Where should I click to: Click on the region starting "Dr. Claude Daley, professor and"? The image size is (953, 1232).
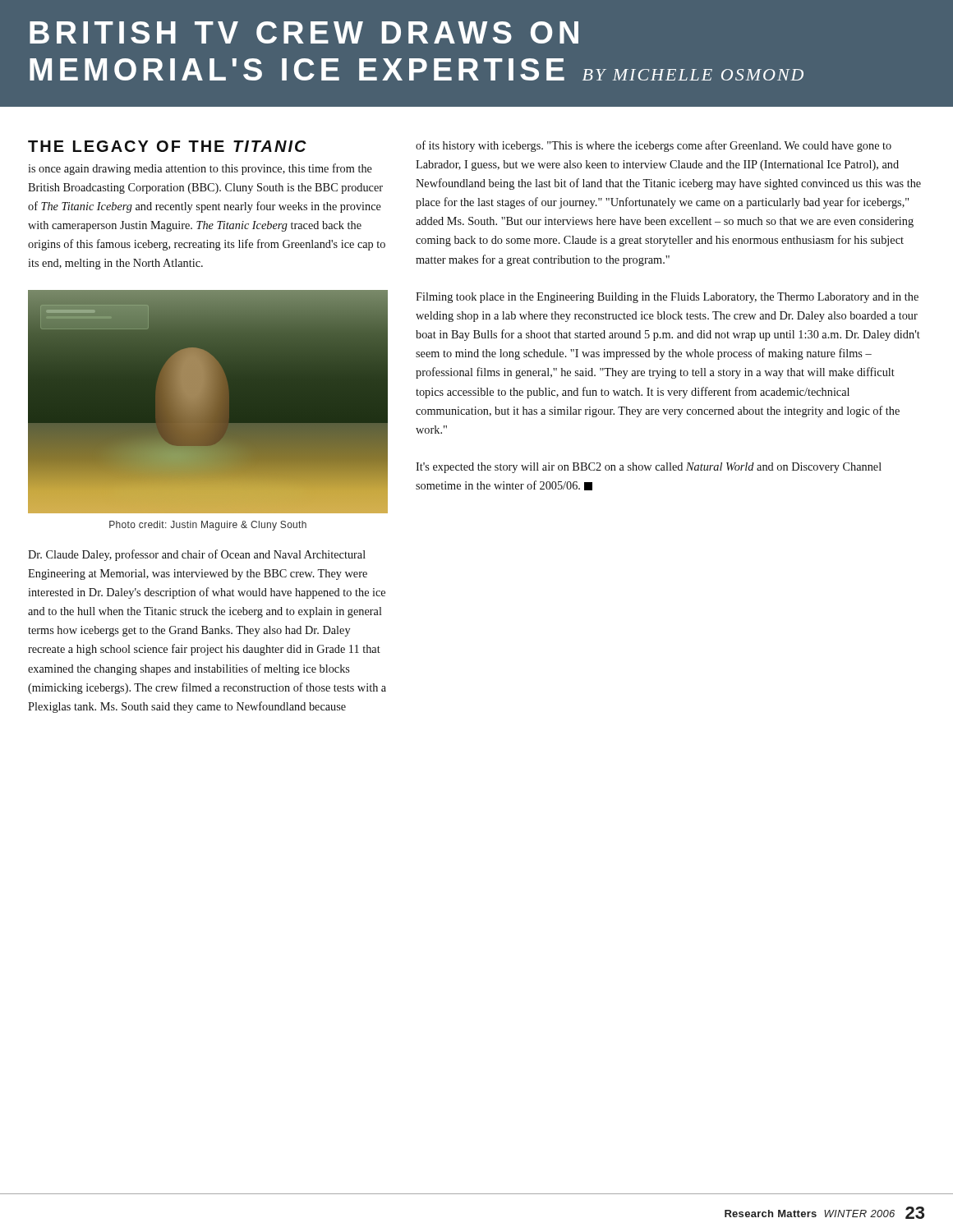click(207, 630)
